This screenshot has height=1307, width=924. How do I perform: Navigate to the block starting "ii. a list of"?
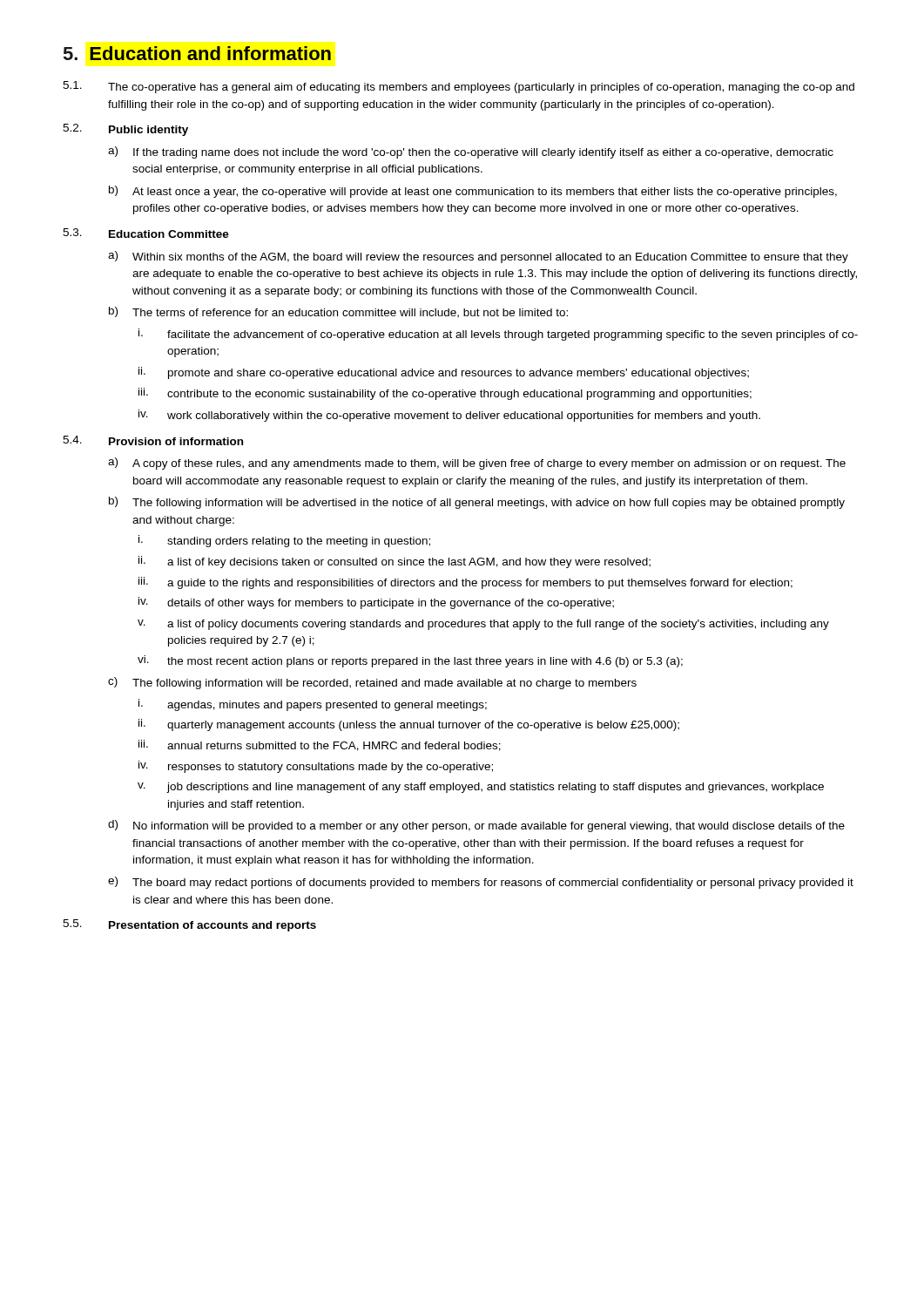pyautogui.click(x=499, y=562)
